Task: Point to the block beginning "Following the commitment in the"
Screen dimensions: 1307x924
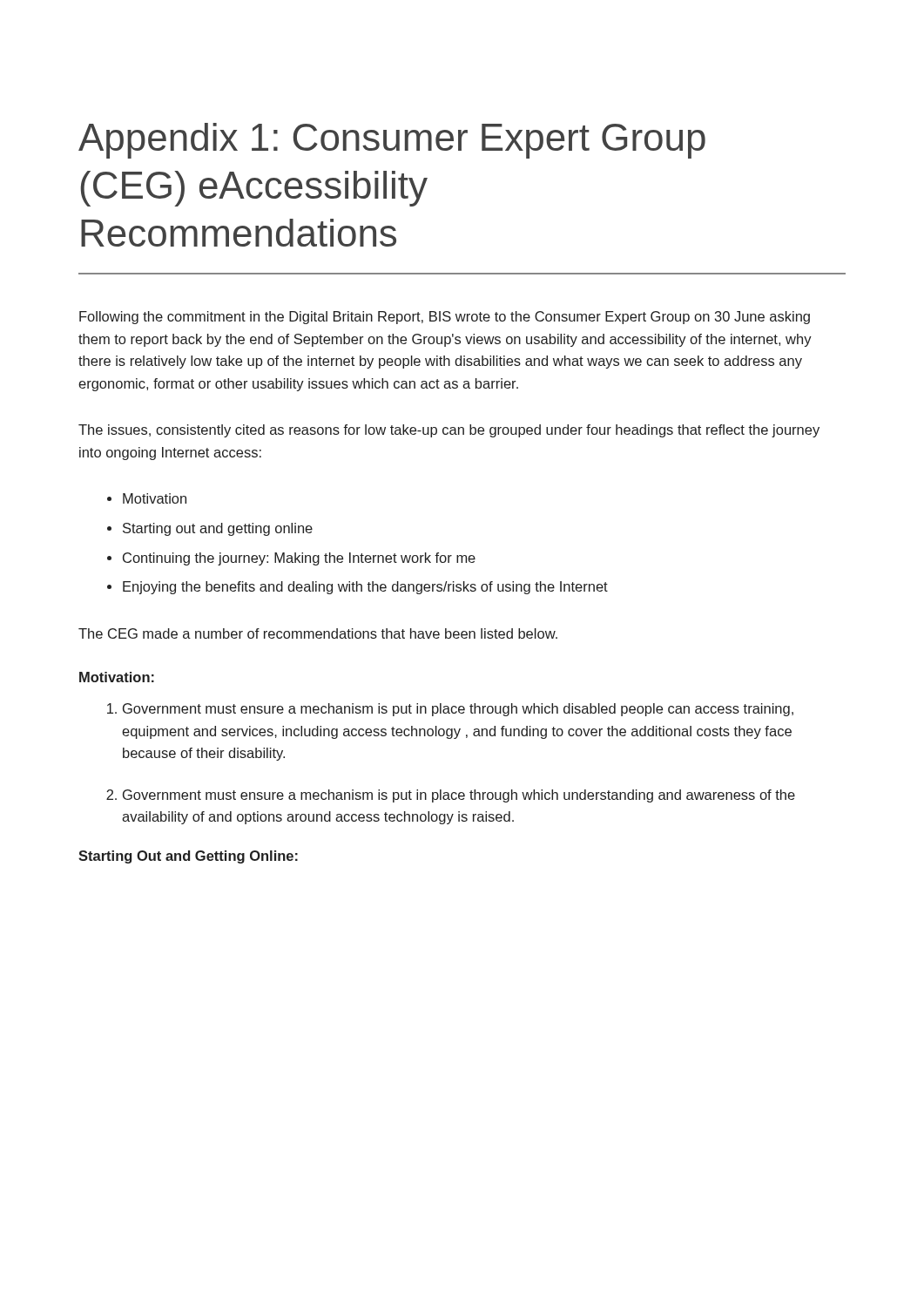Action: [x=445, y=350]
